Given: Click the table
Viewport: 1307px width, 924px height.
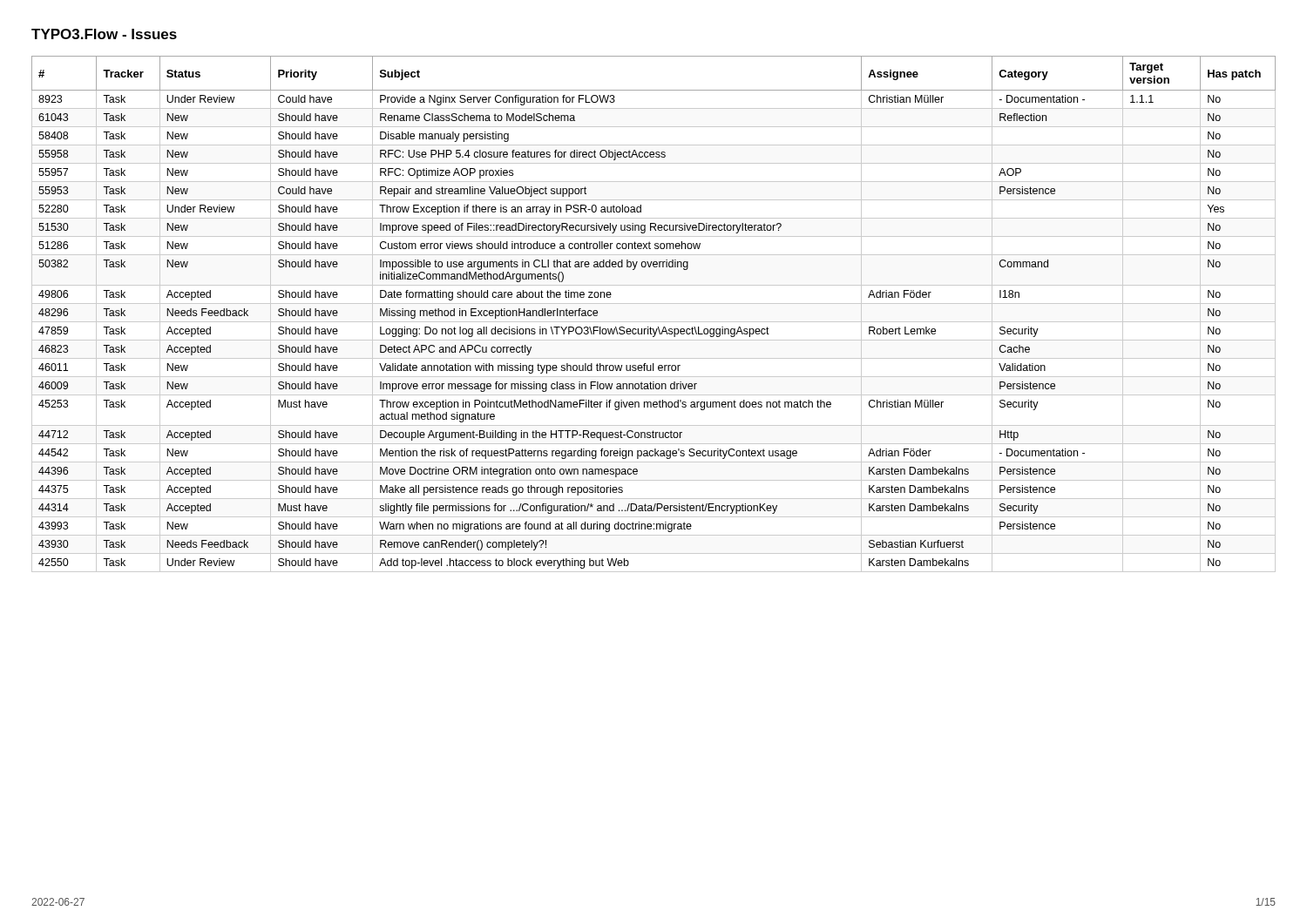Looking at the screenshot, I should (654, 314).
